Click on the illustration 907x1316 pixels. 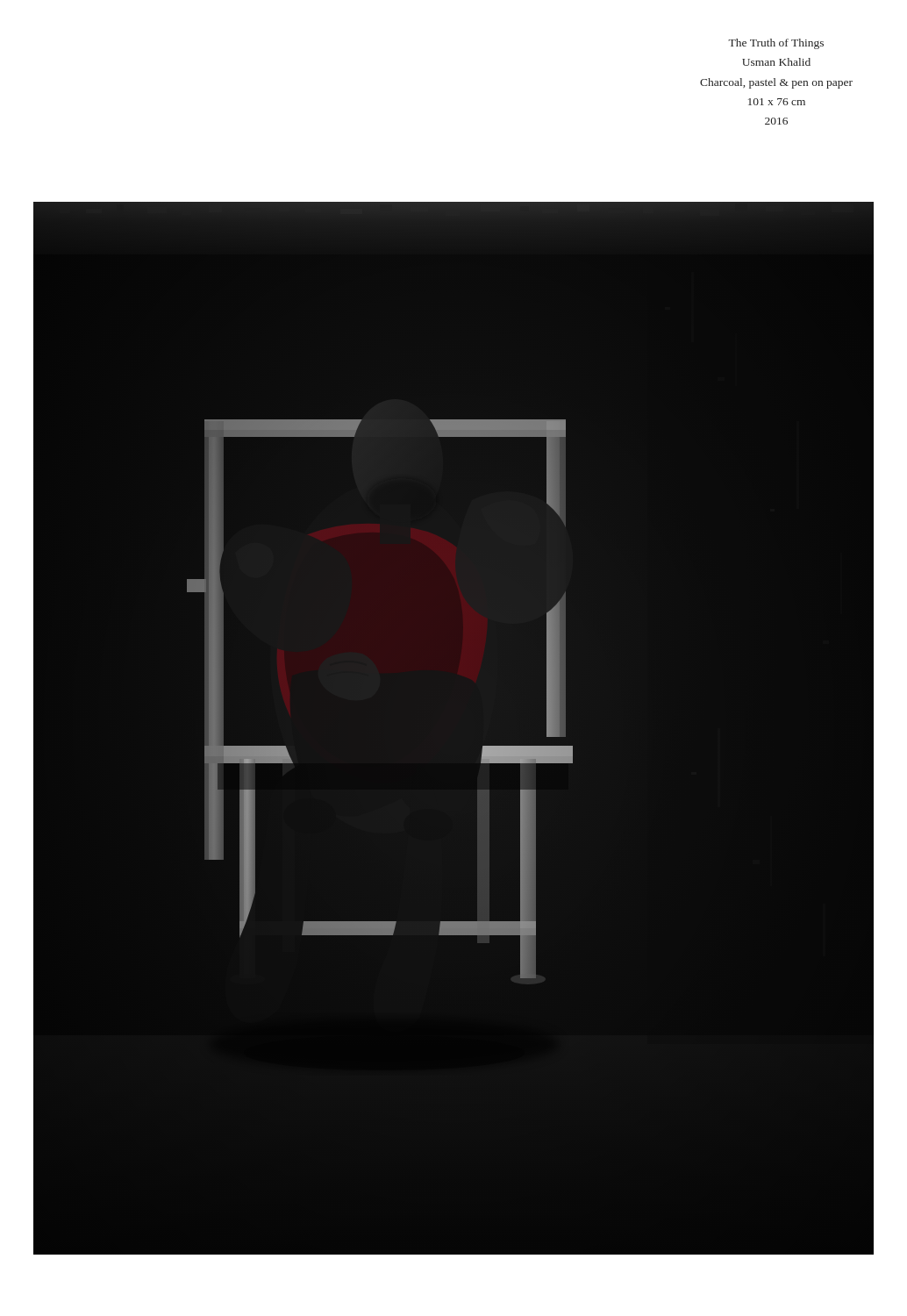pyautogui.click(x=454, y=728)
